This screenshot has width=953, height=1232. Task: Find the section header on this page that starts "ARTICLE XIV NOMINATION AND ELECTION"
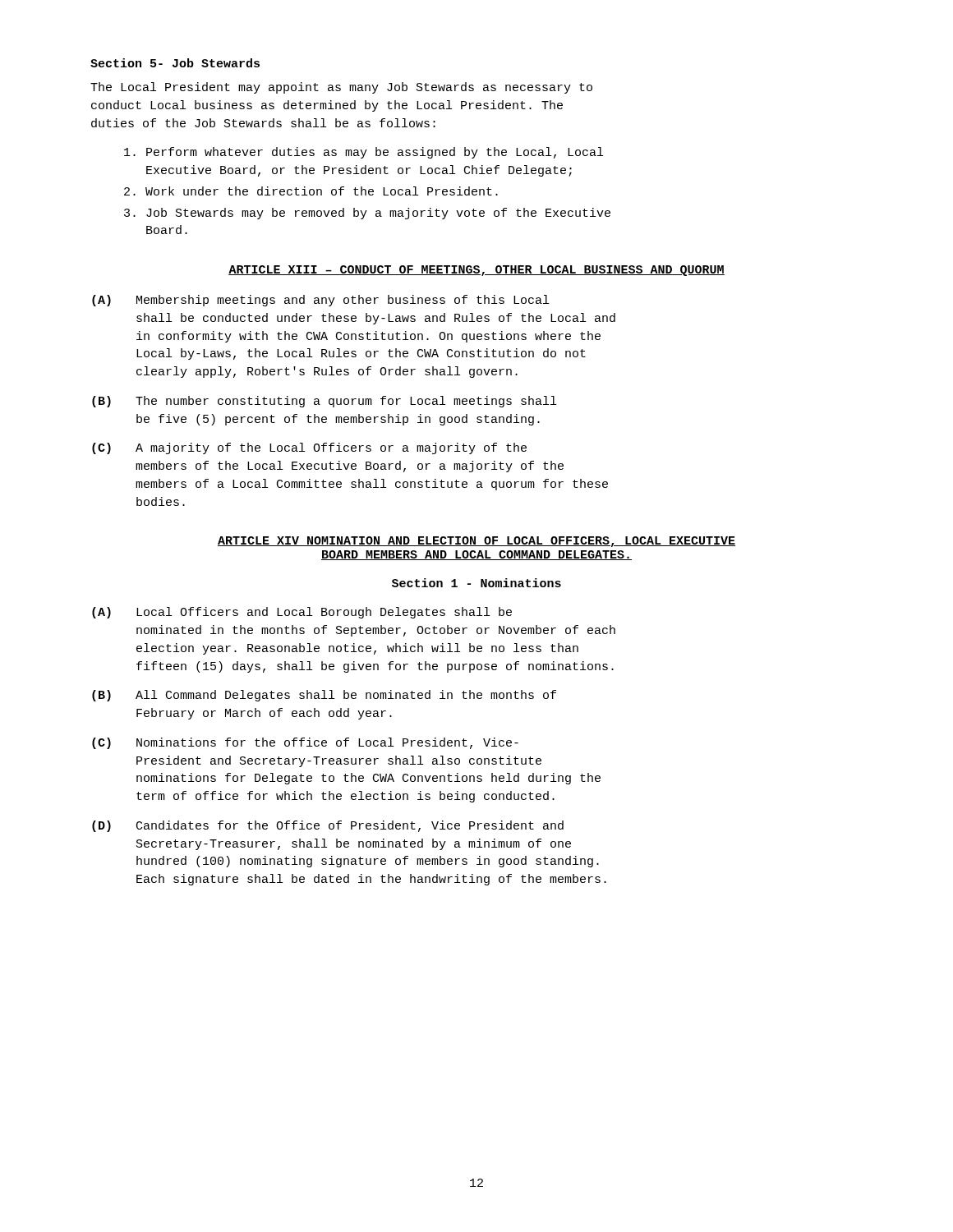476,549
